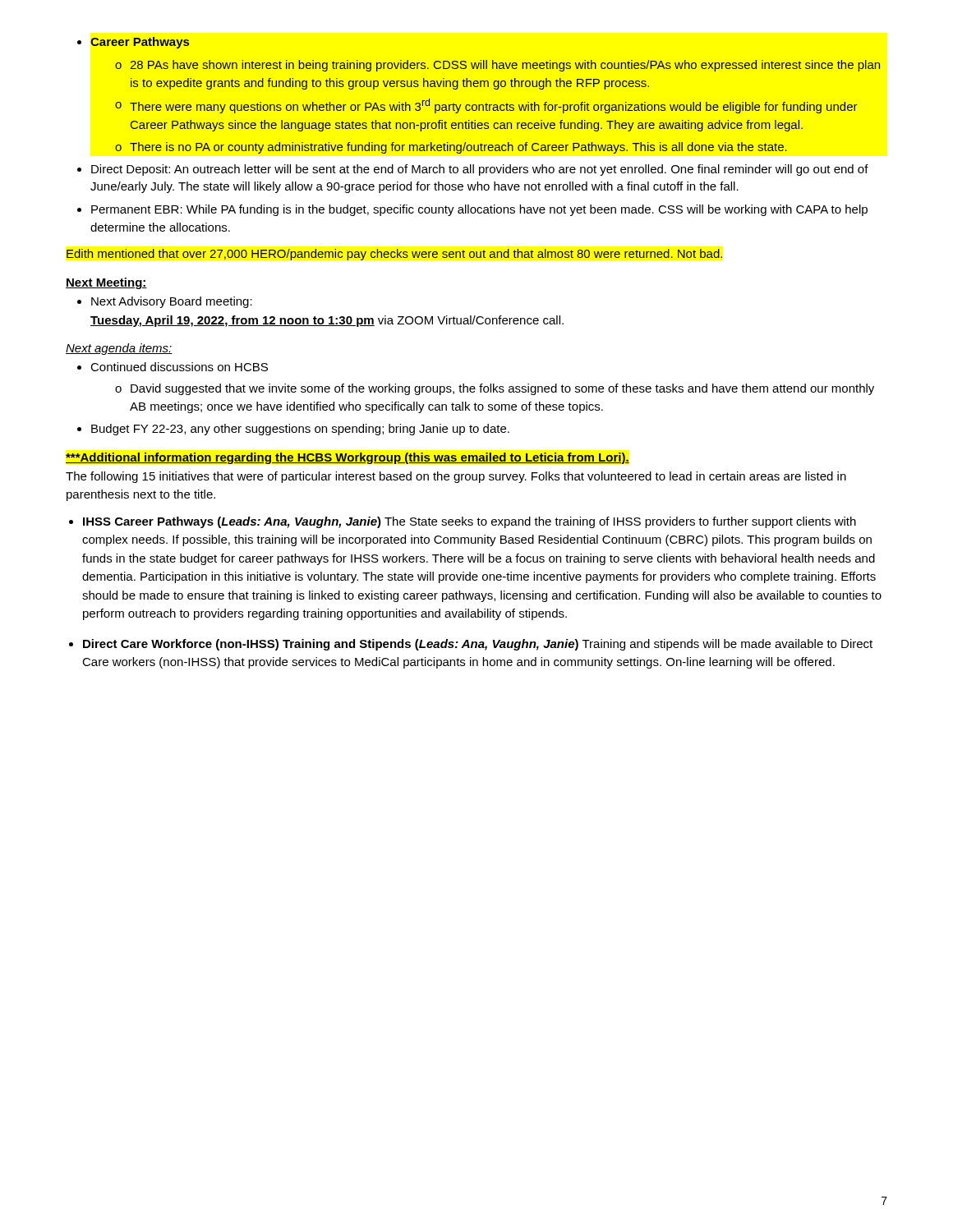Locate the passage starting "Continued discussions on HCBS David suggested that"
Image resolution: width=953 pixels, height=1232 pixels.
[x=476, y=387]
